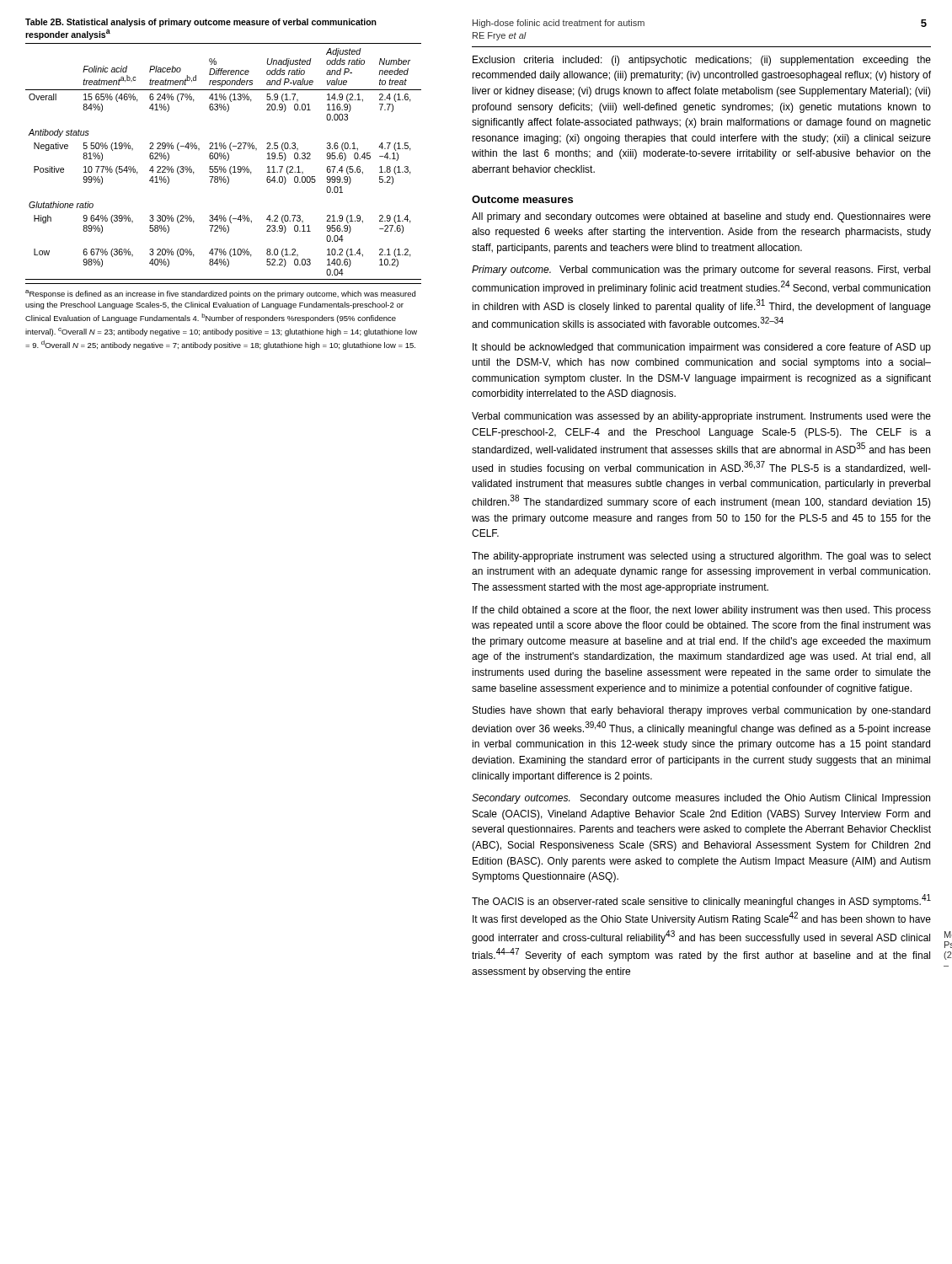Locate the text block containing "Secondary outcomes. Secondary outcome measures included the Ohio"
The width and height of the screenshot is (952, 1264).
coord(701,837)
